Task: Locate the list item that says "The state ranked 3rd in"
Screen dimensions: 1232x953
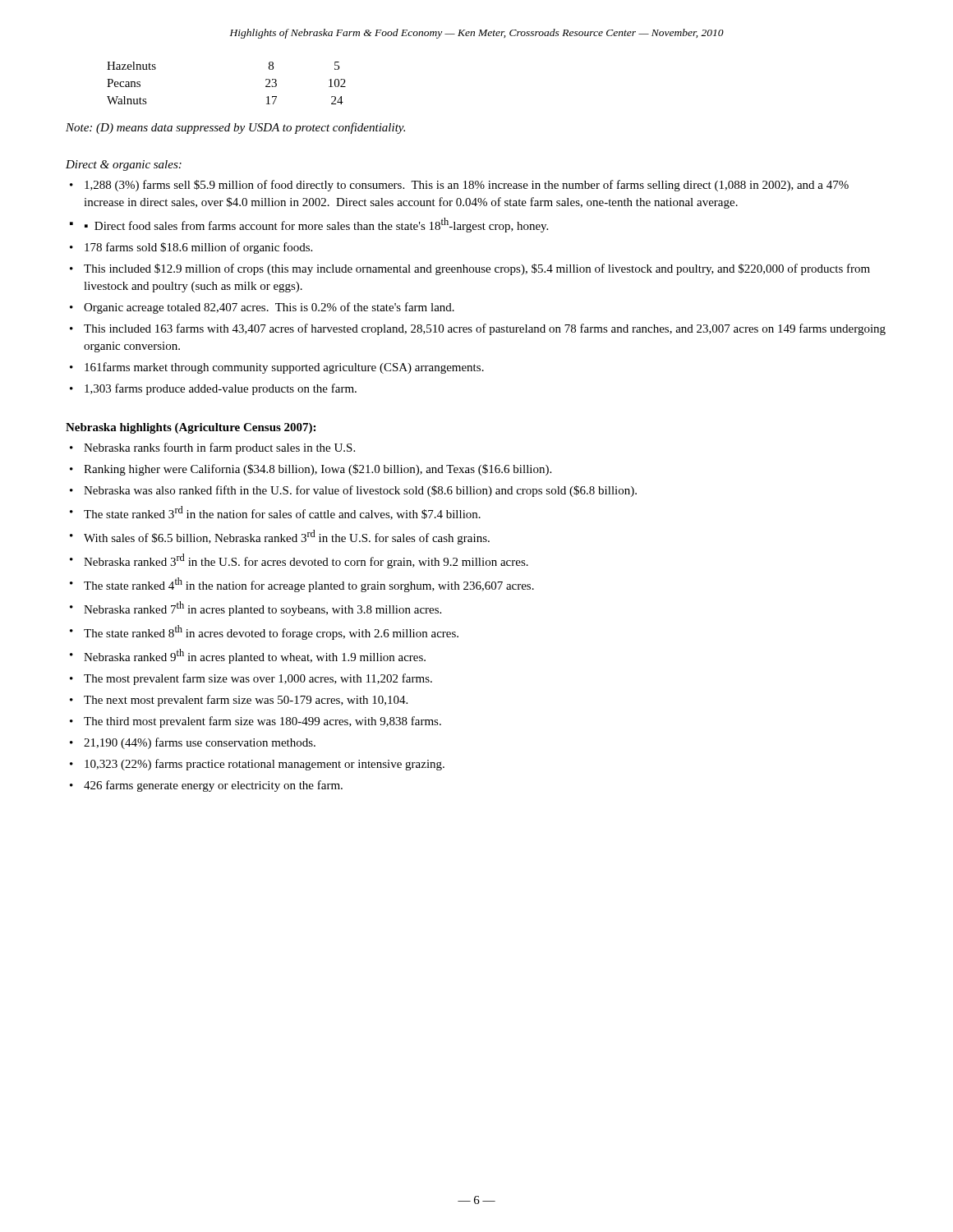Action: point(282,513)
